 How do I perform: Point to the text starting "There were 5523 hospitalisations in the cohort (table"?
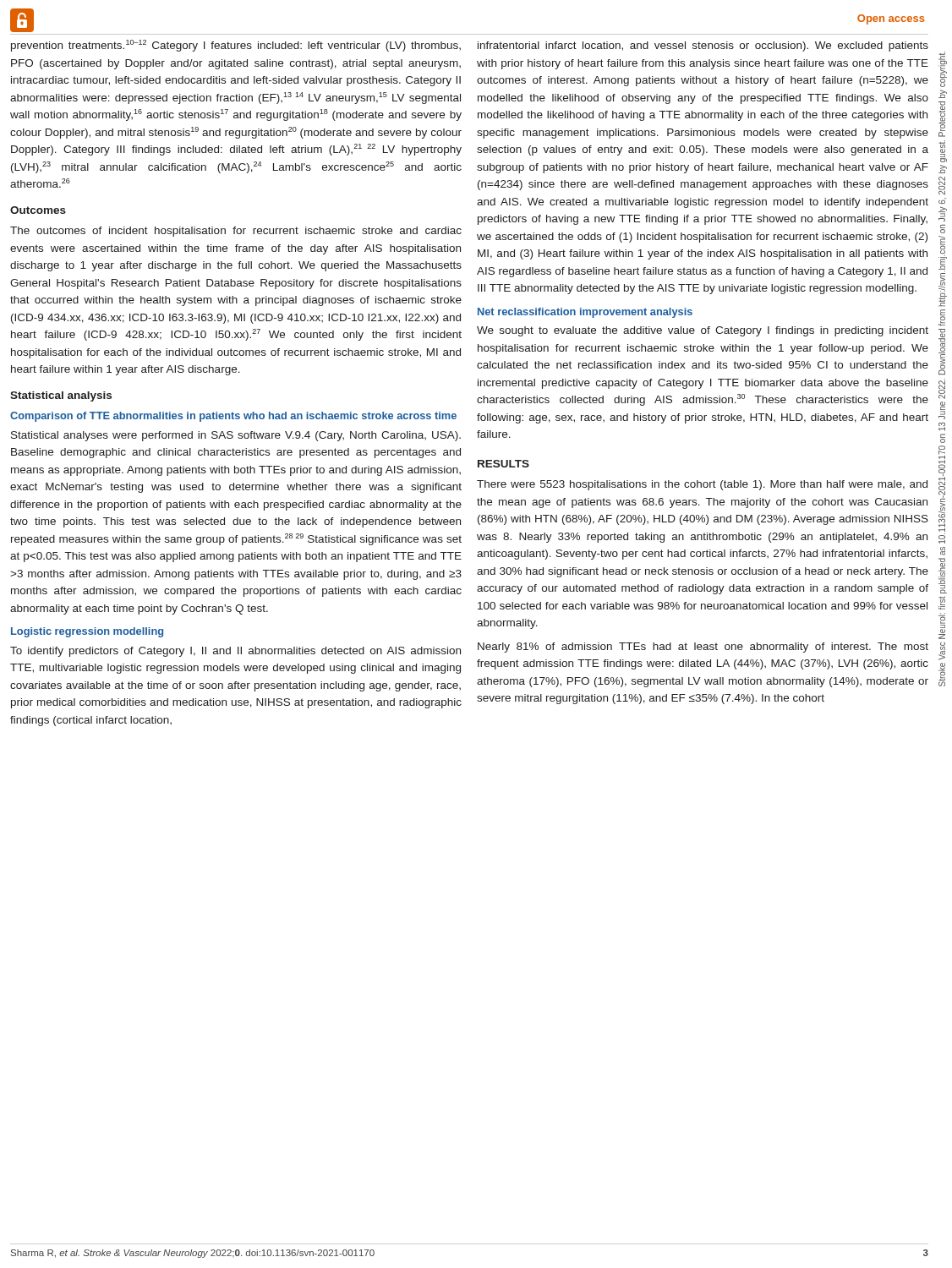703,554
